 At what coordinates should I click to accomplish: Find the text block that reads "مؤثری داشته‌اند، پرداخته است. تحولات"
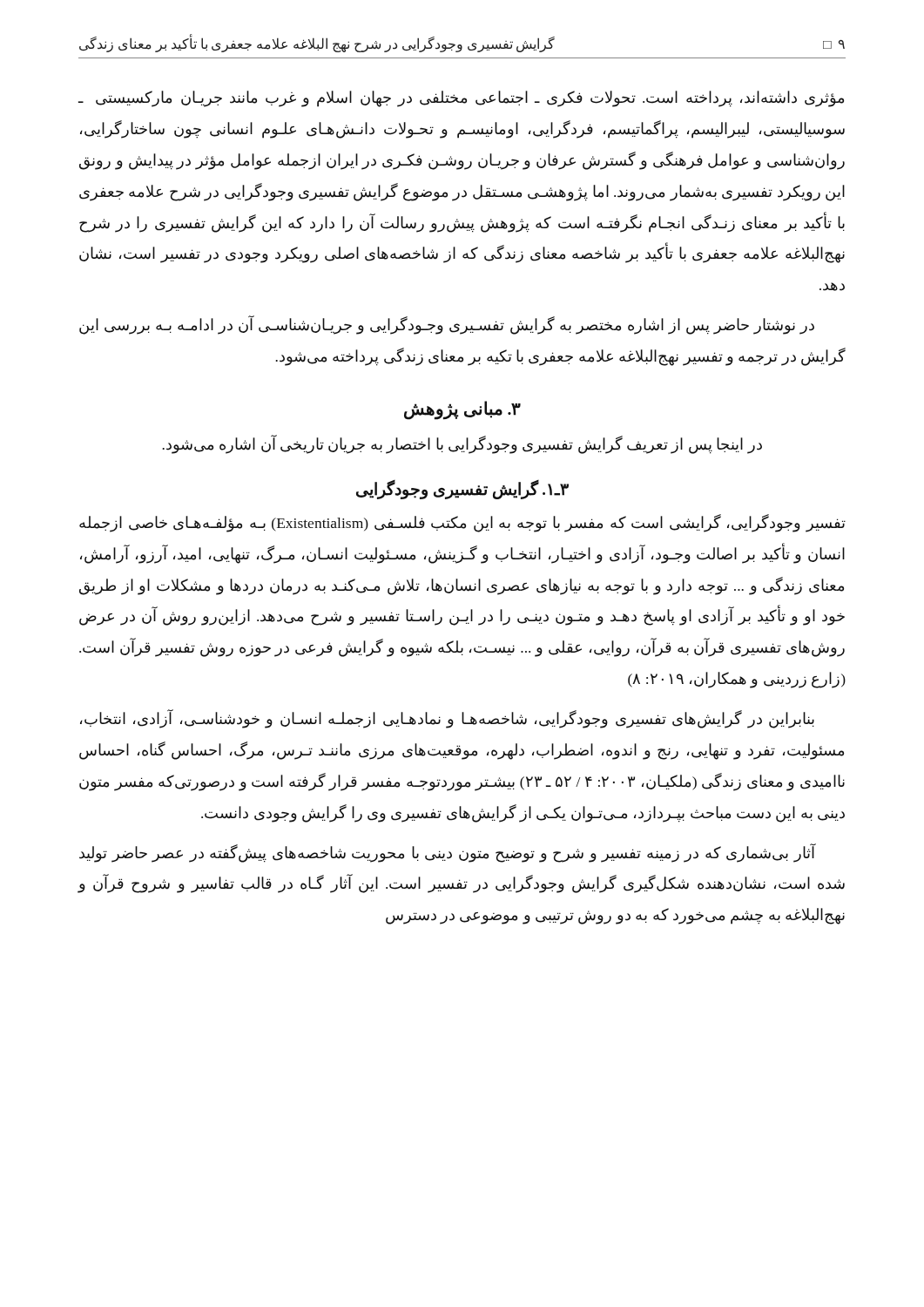click(x=462, y=192)
